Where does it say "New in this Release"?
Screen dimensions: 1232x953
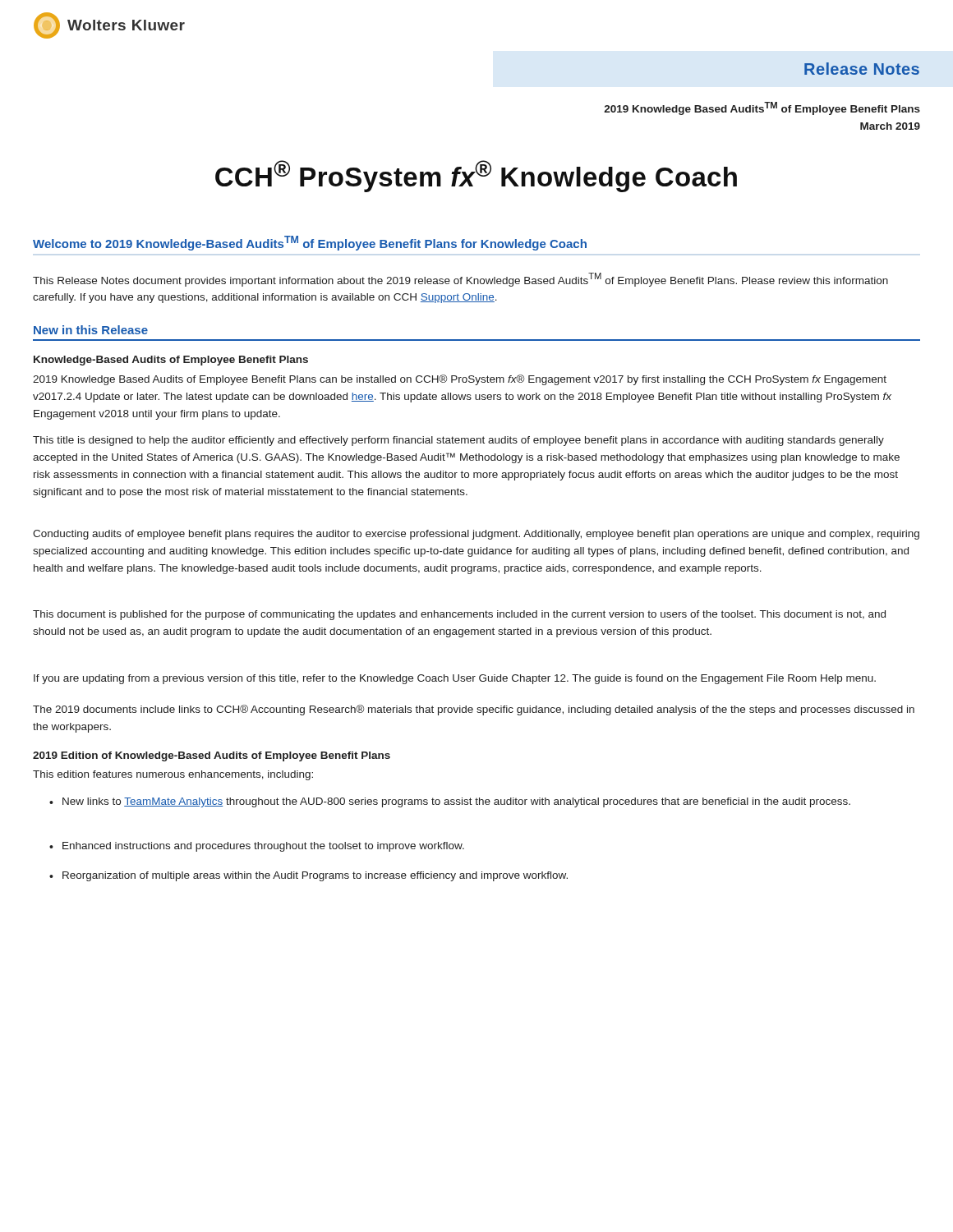coord(90,330)
